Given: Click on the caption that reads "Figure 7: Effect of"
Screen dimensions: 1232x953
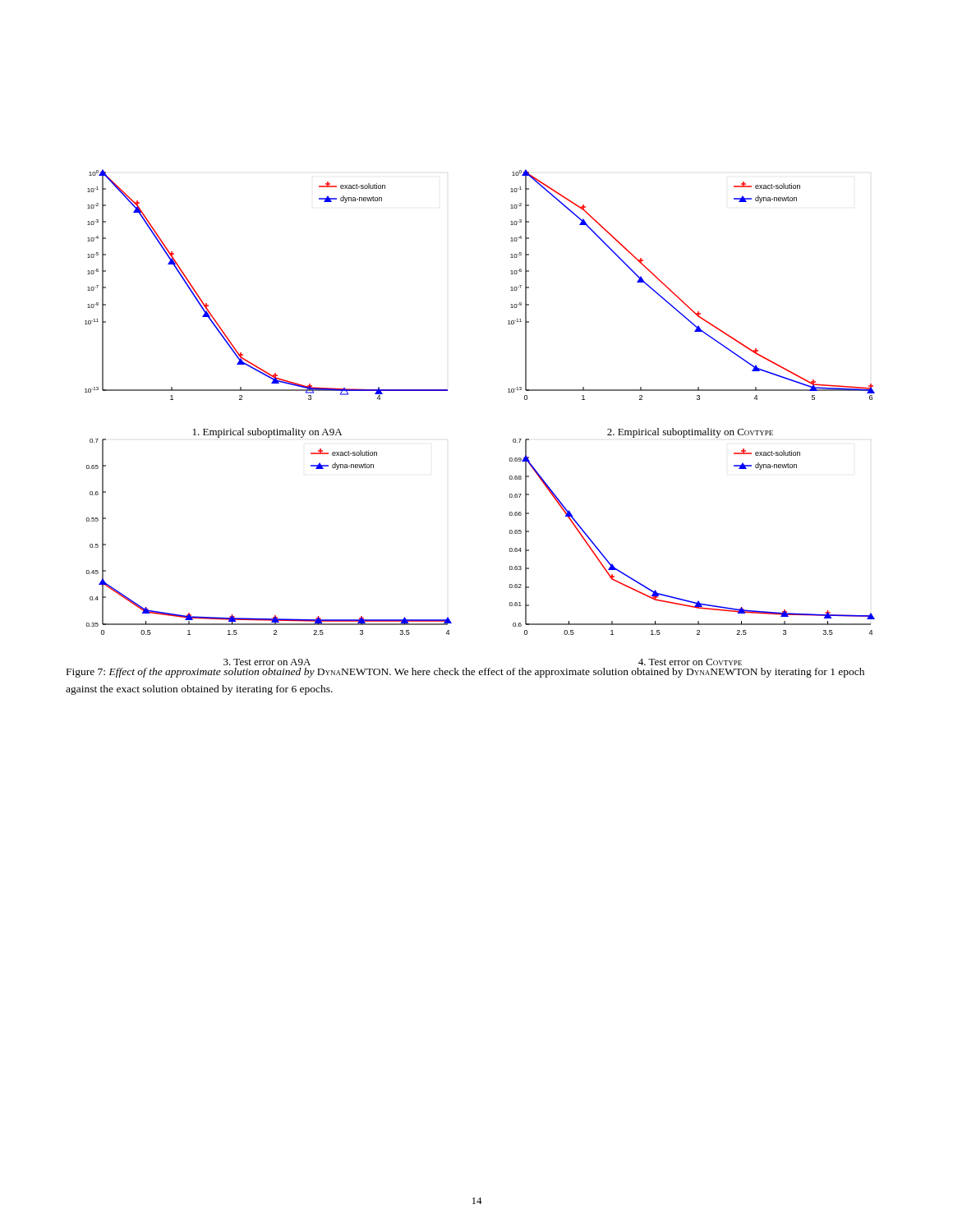Looking at the screenshot, I should [465, 680].
